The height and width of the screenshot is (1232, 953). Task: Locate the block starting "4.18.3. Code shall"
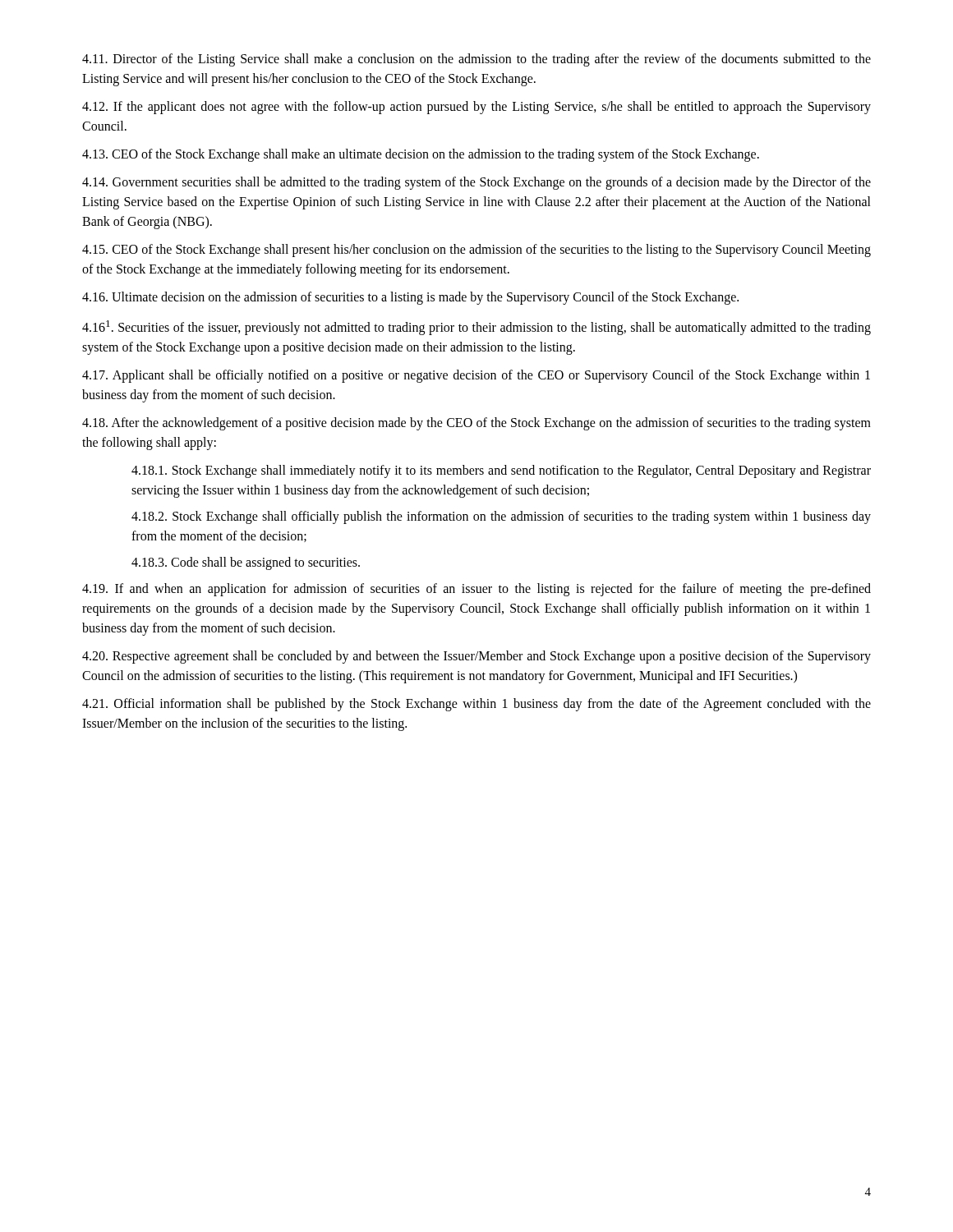tap(246, 562)
